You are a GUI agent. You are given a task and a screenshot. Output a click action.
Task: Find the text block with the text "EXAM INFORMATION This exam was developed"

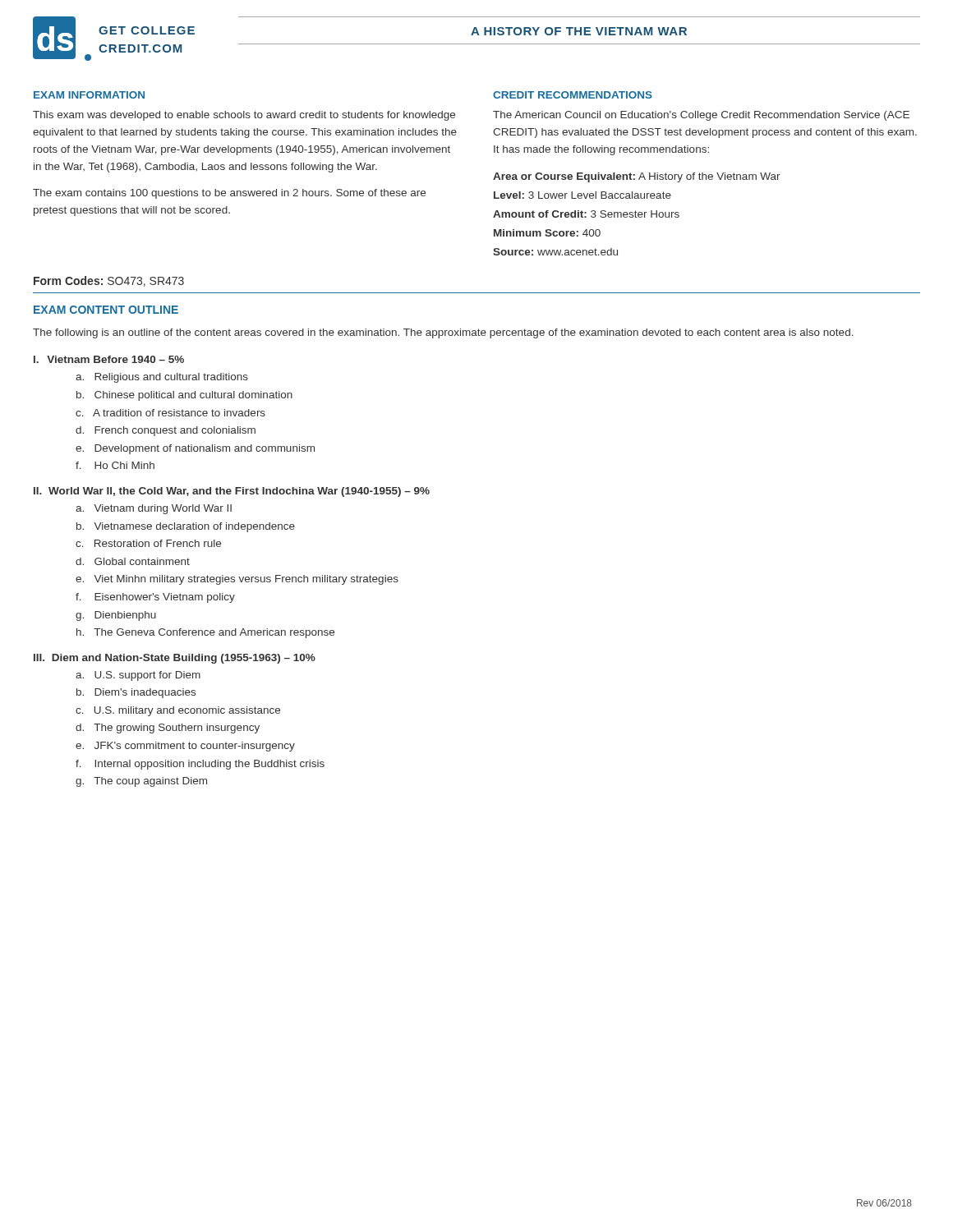246,154
